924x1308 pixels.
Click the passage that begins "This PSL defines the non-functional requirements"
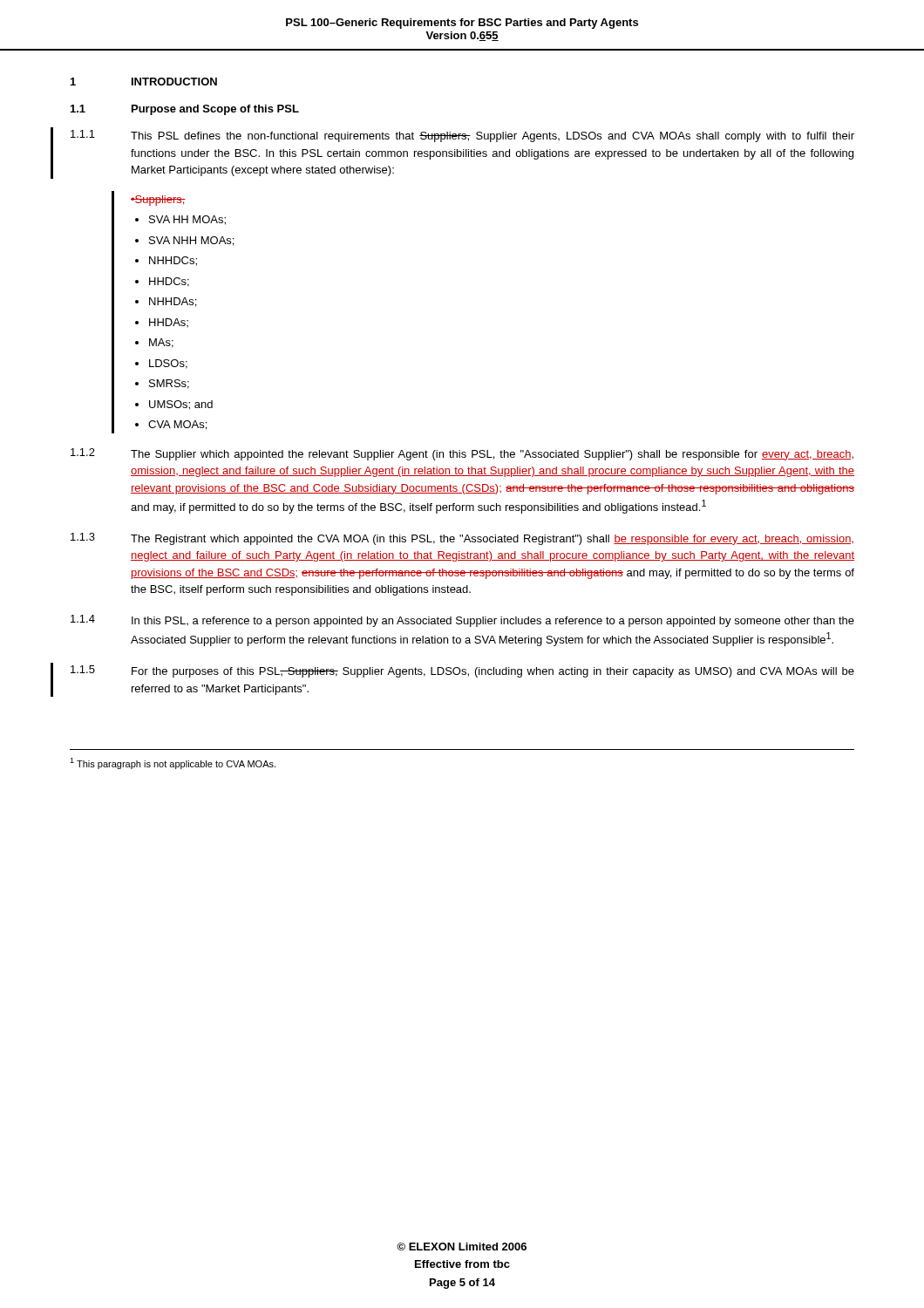(x=492, y=153)
